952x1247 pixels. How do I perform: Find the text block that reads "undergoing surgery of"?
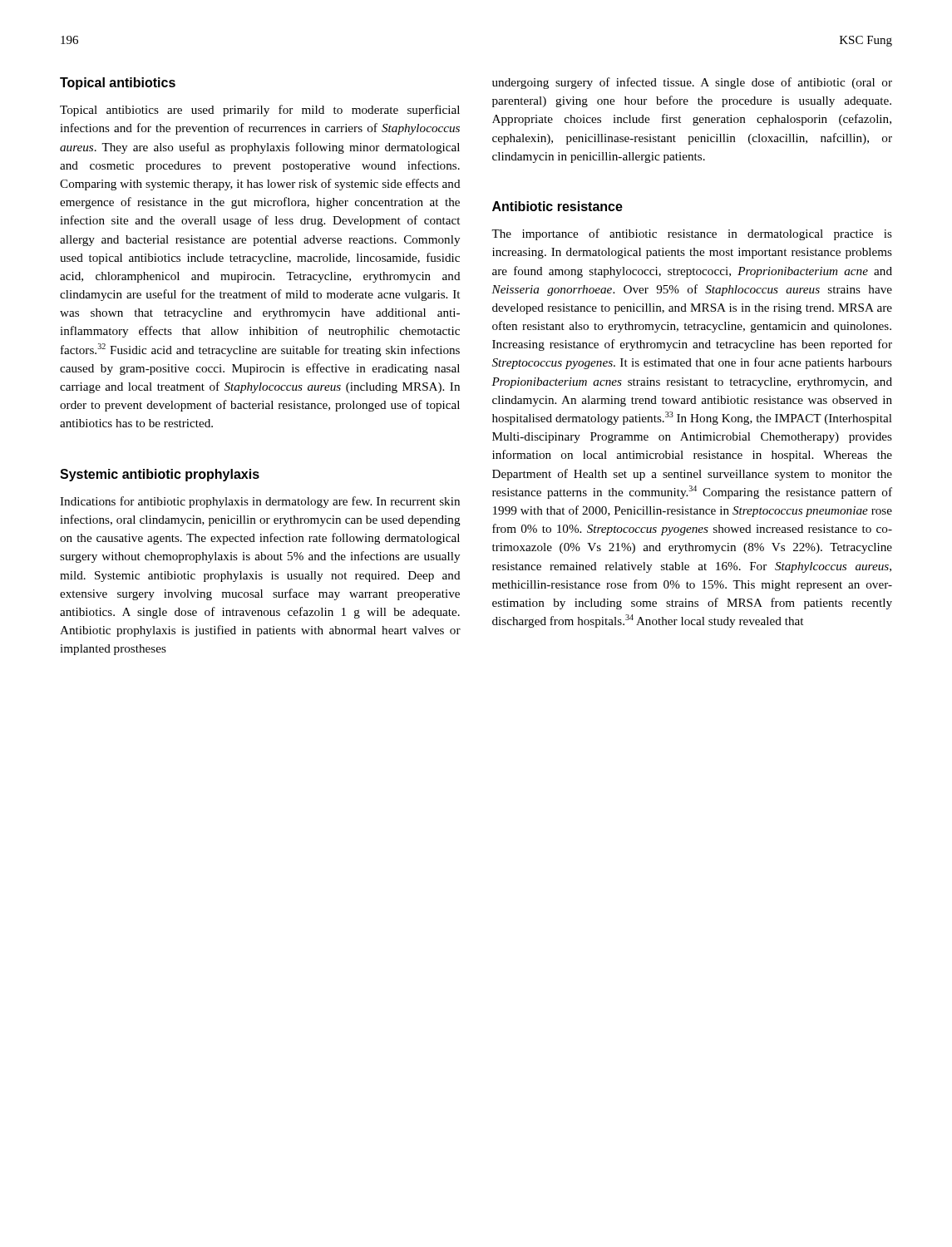(x=692, y=119)
